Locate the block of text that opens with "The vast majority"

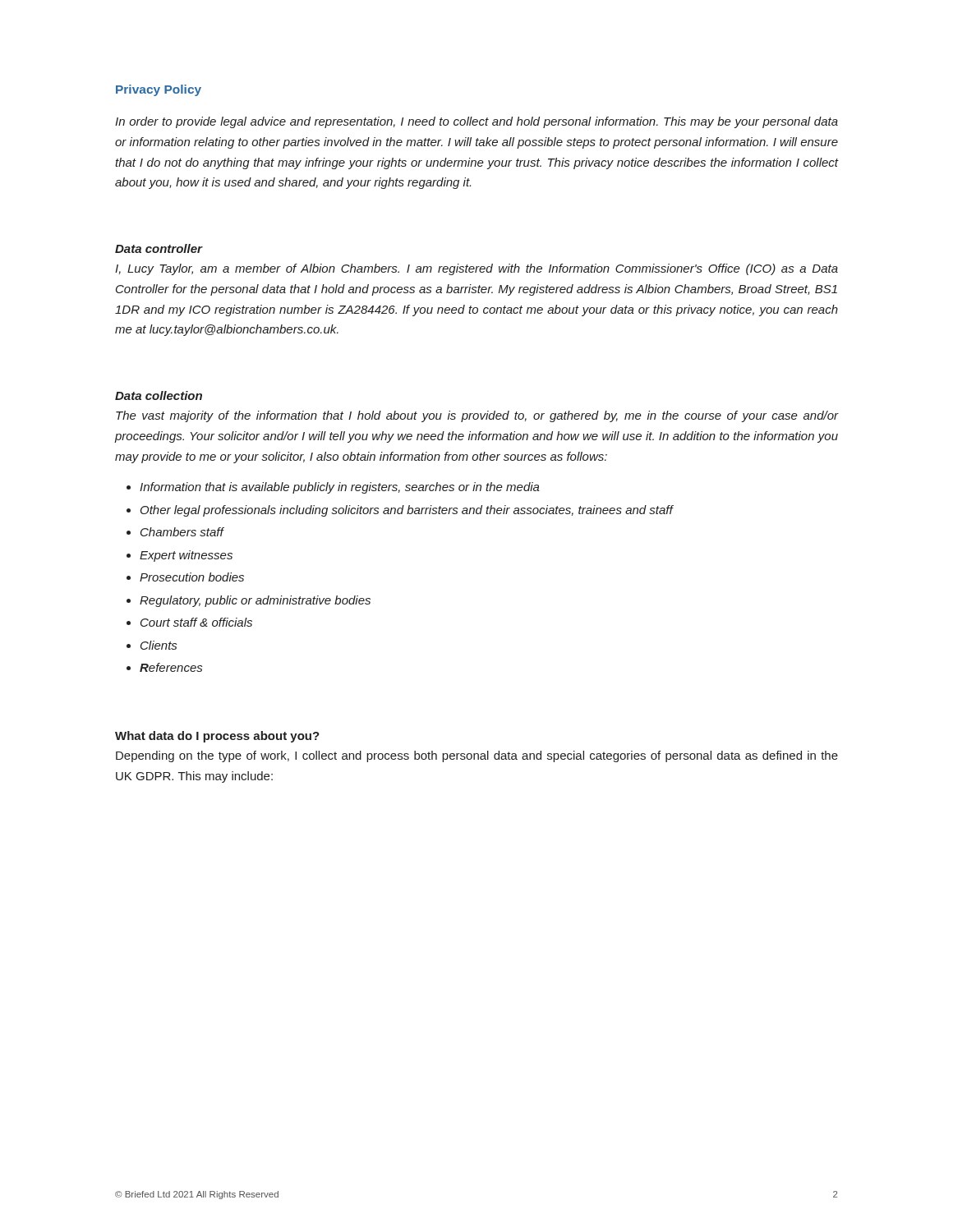click(476, 436)
